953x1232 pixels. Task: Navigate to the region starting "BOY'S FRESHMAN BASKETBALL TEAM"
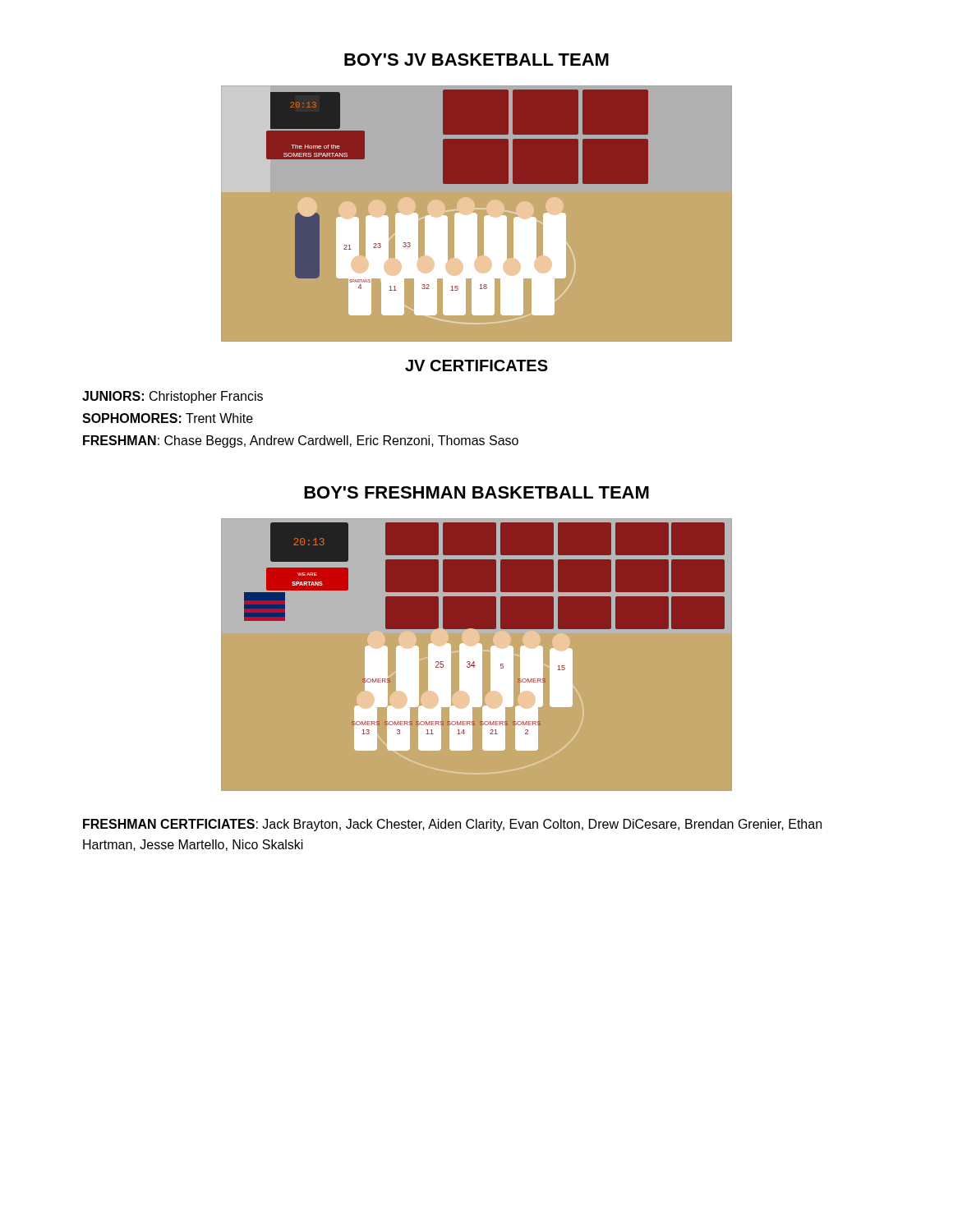coord(476,492)
